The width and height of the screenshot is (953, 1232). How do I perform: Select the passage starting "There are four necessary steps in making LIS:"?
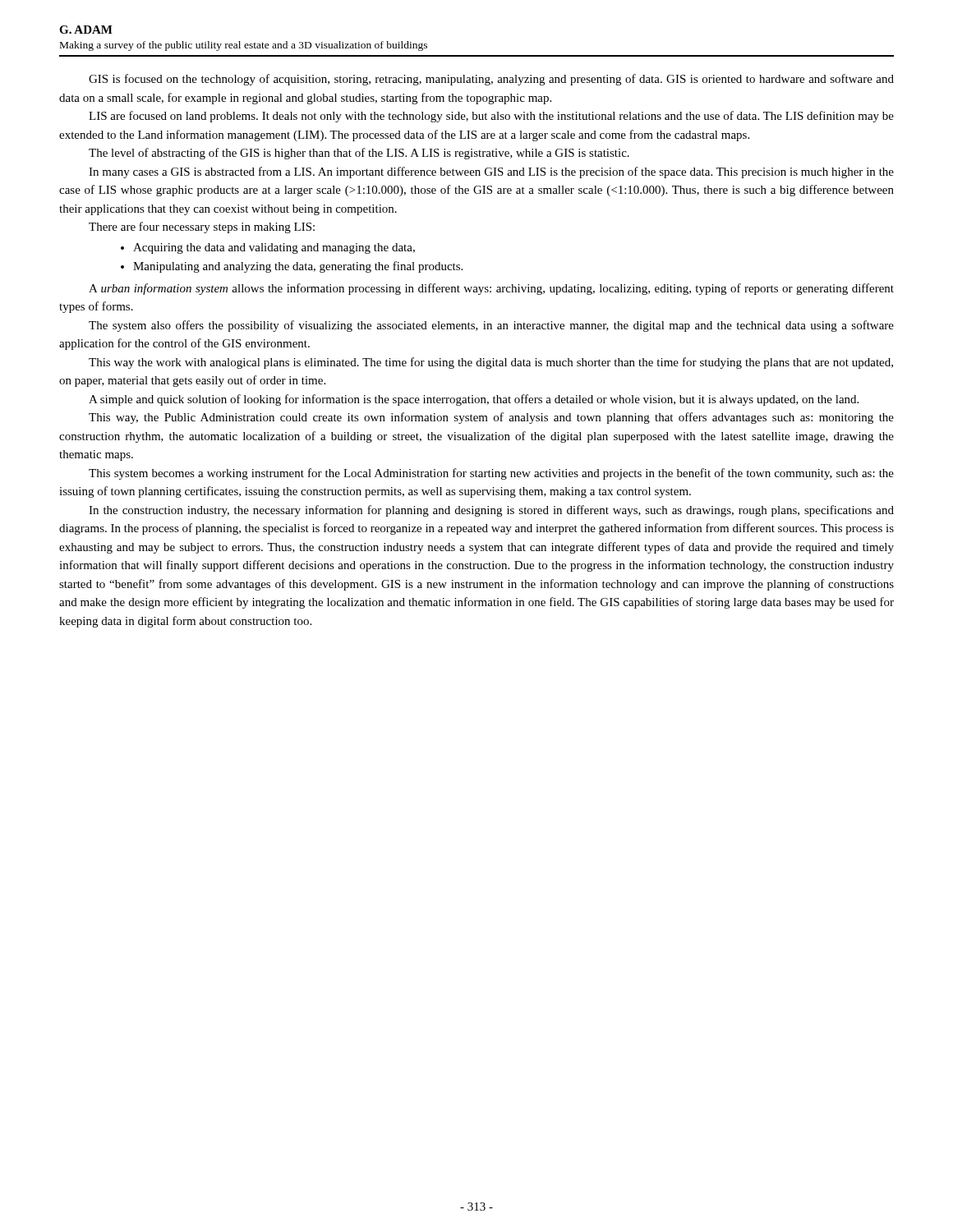pyautogui.click(x=202, y=228)
